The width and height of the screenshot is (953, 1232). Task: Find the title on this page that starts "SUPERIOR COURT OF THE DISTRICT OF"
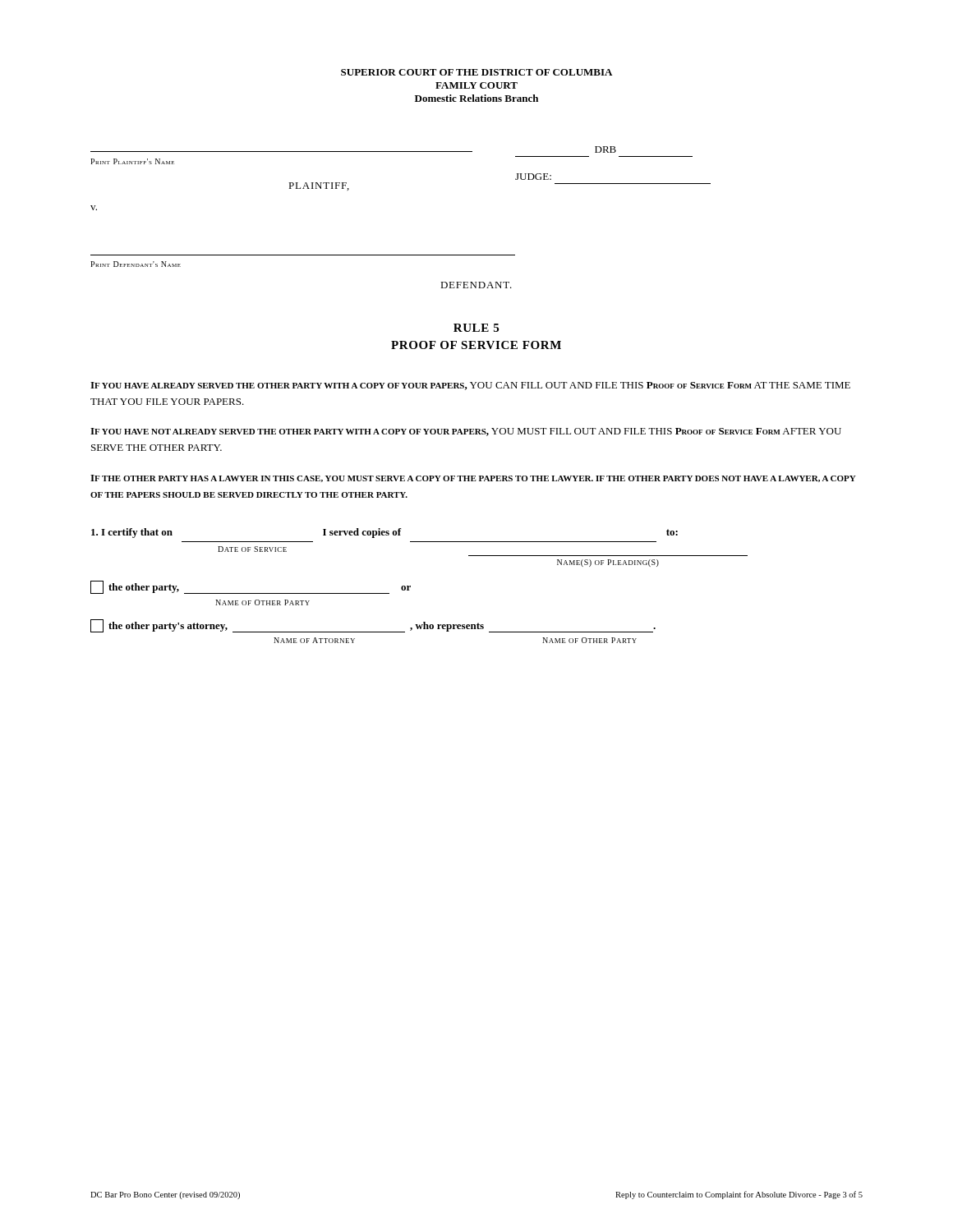[476, 85]
